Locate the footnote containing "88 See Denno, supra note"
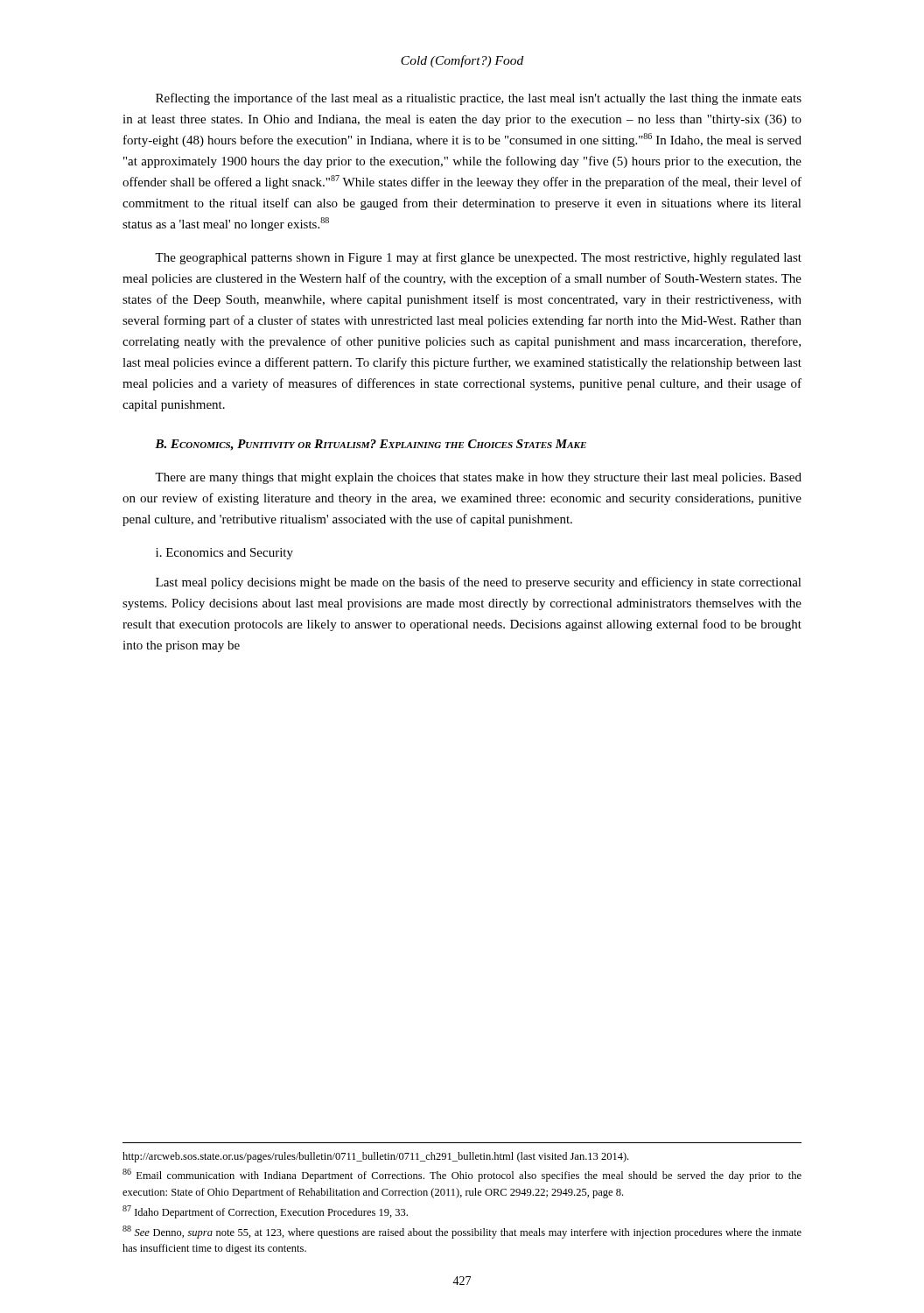 [x=462, y=1239]
